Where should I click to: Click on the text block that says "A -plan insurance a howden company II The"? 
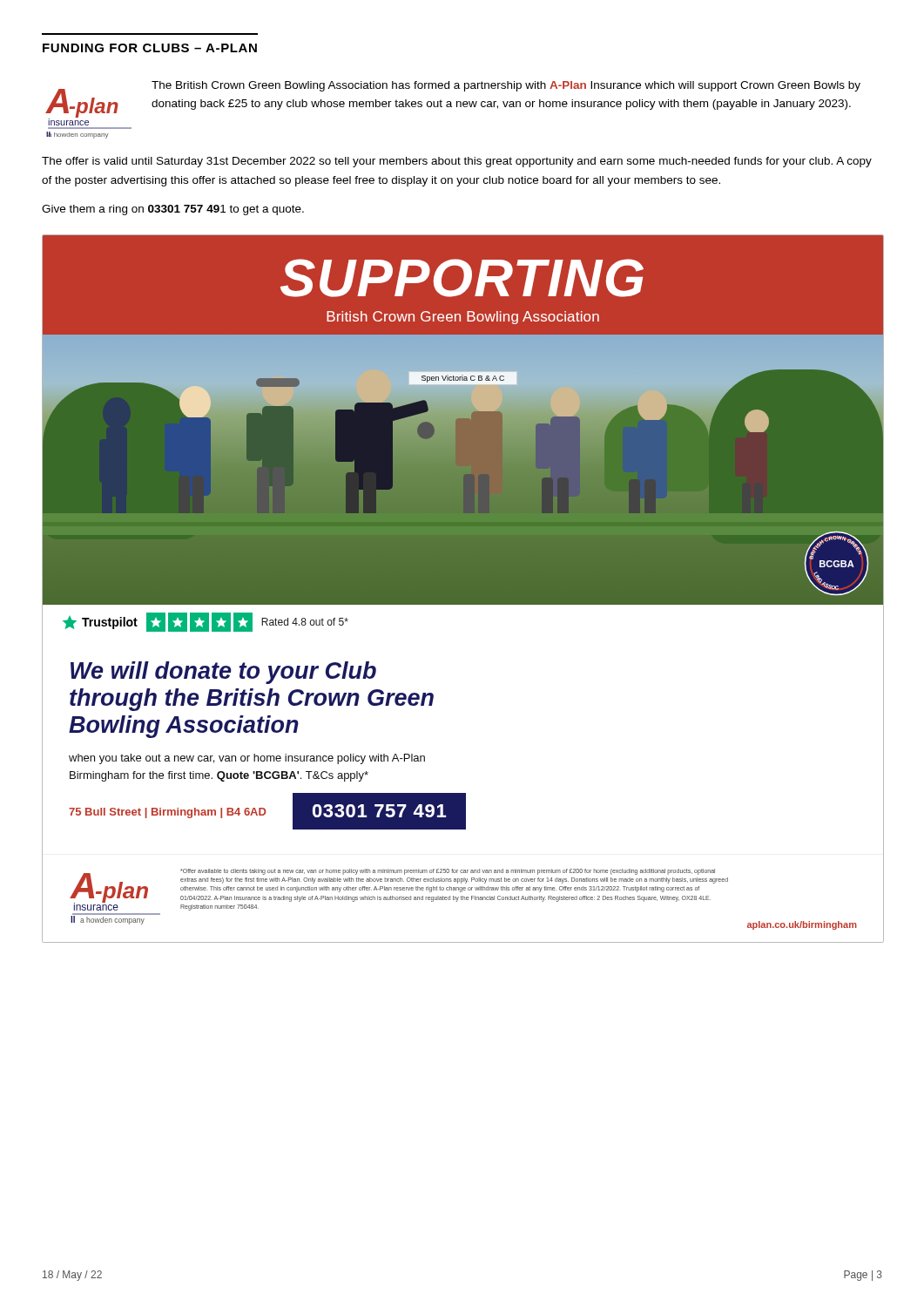[462, 108]
